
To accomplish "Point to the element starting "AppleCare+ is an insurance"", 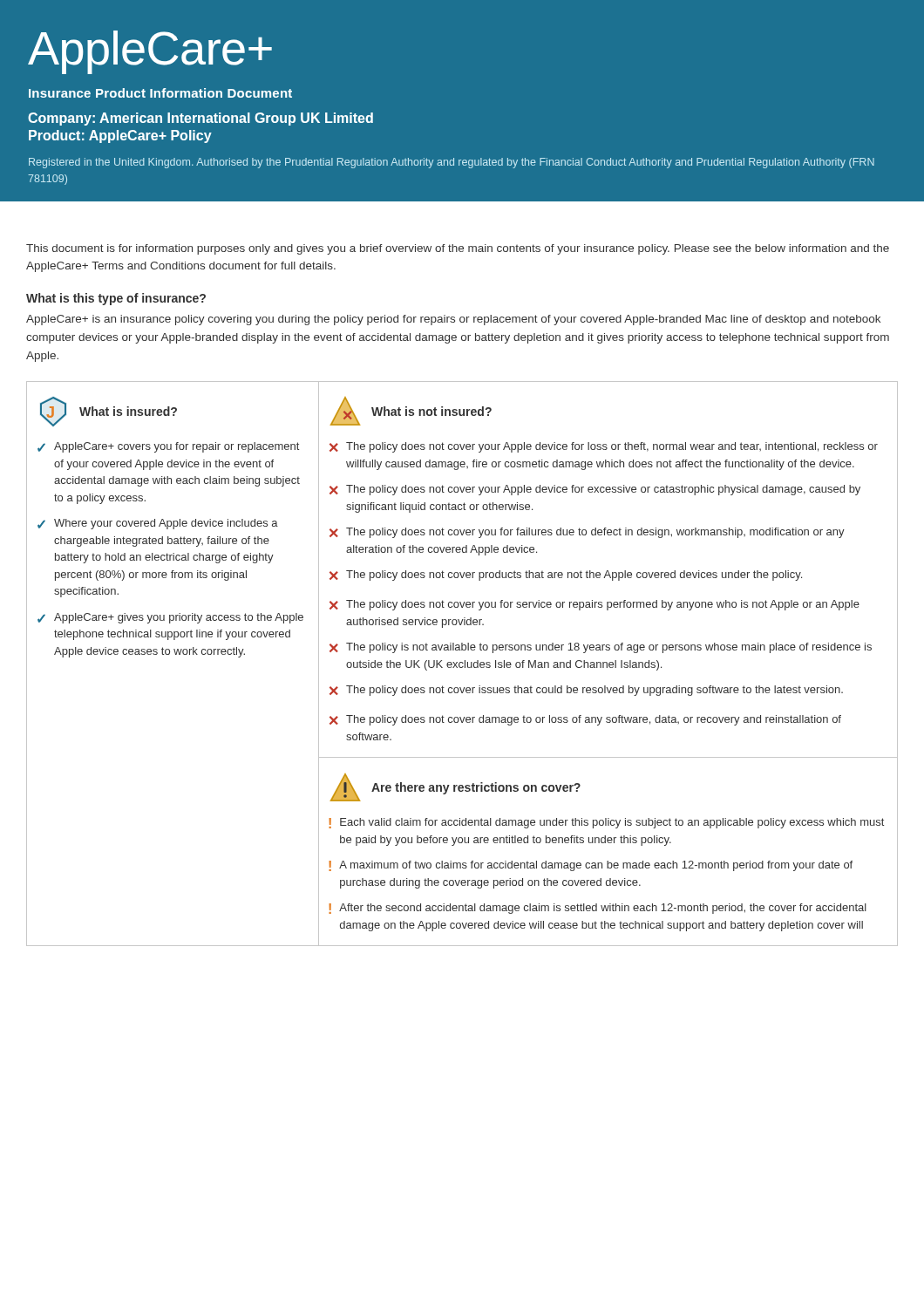I will (458, 337).
